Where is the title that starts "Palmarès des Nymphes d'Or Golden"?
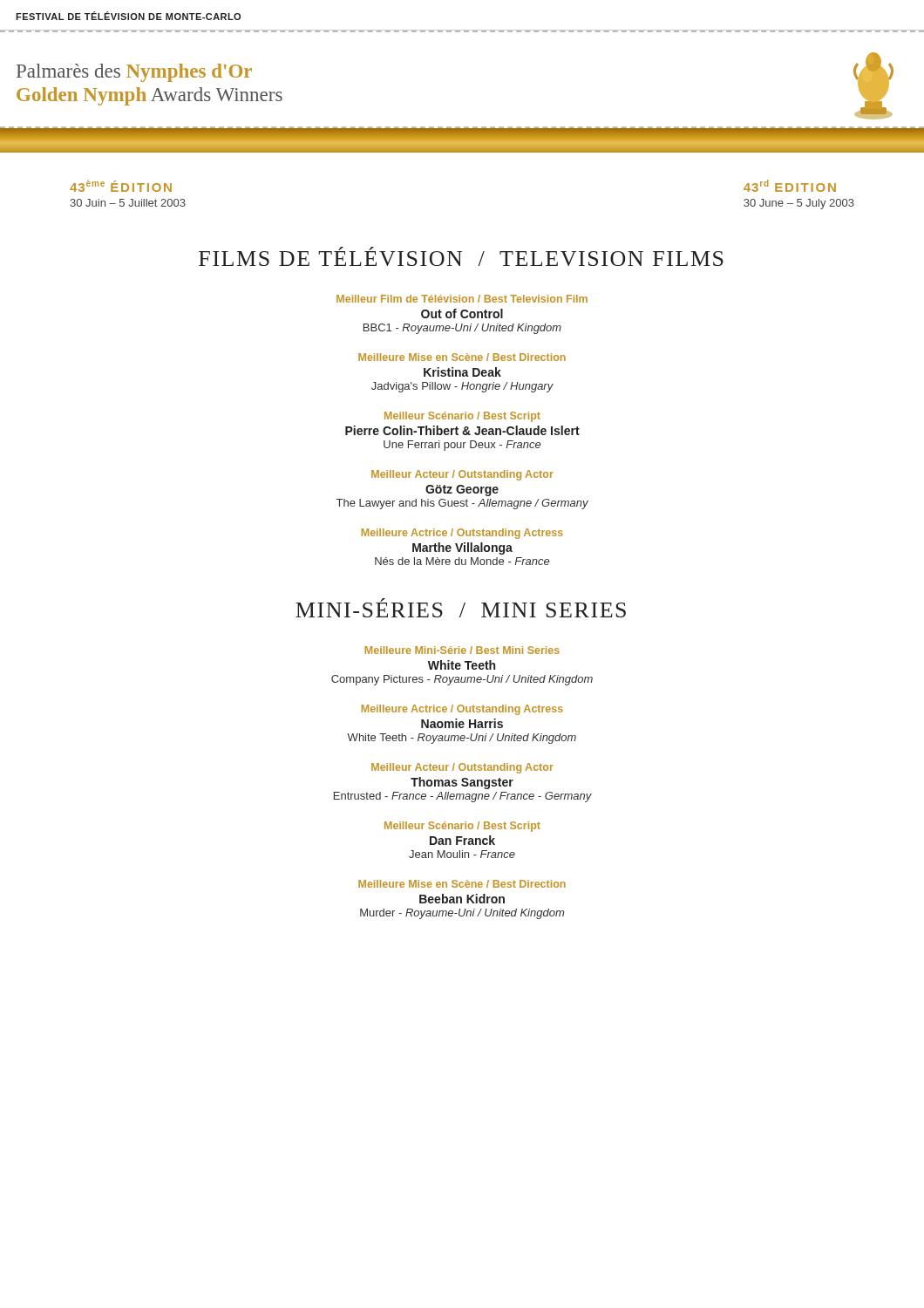Viewport: 924px width, 1308px height. [x=149, y=83]
